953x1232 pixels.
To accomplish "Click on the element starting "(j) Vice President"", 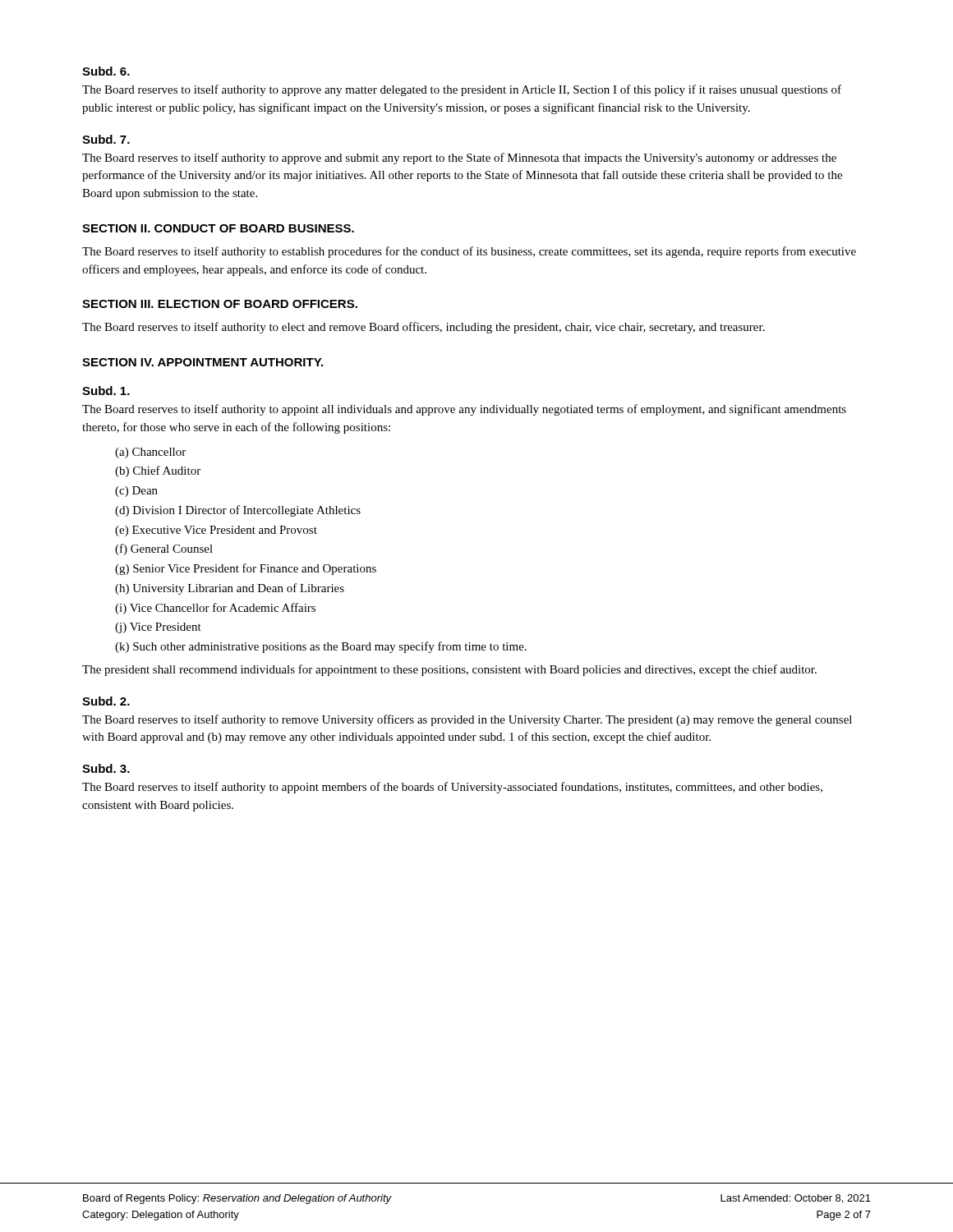I will (158, 627).
